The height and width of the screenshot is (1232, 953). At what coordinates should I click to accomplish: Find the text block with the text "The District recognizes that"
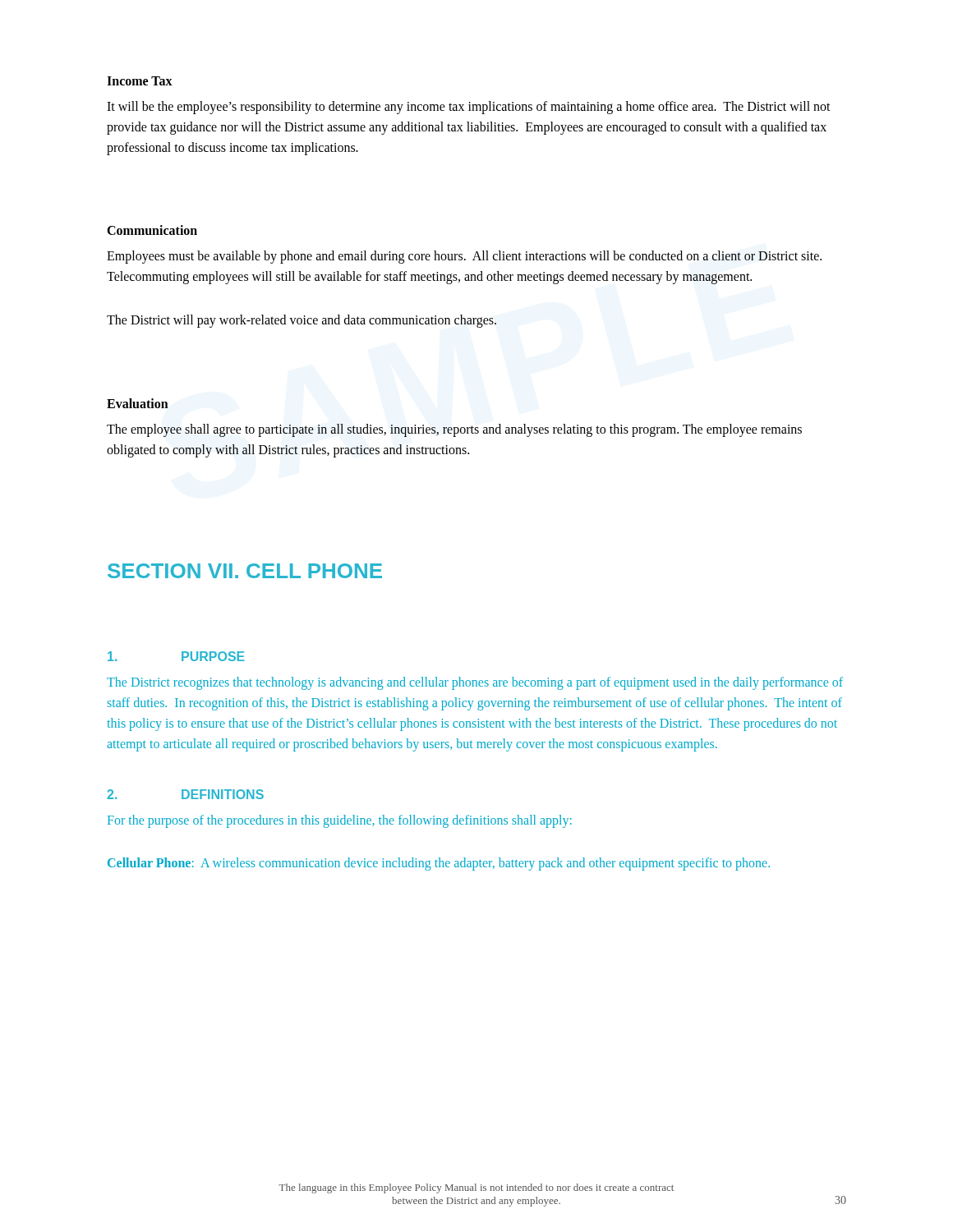475,713
